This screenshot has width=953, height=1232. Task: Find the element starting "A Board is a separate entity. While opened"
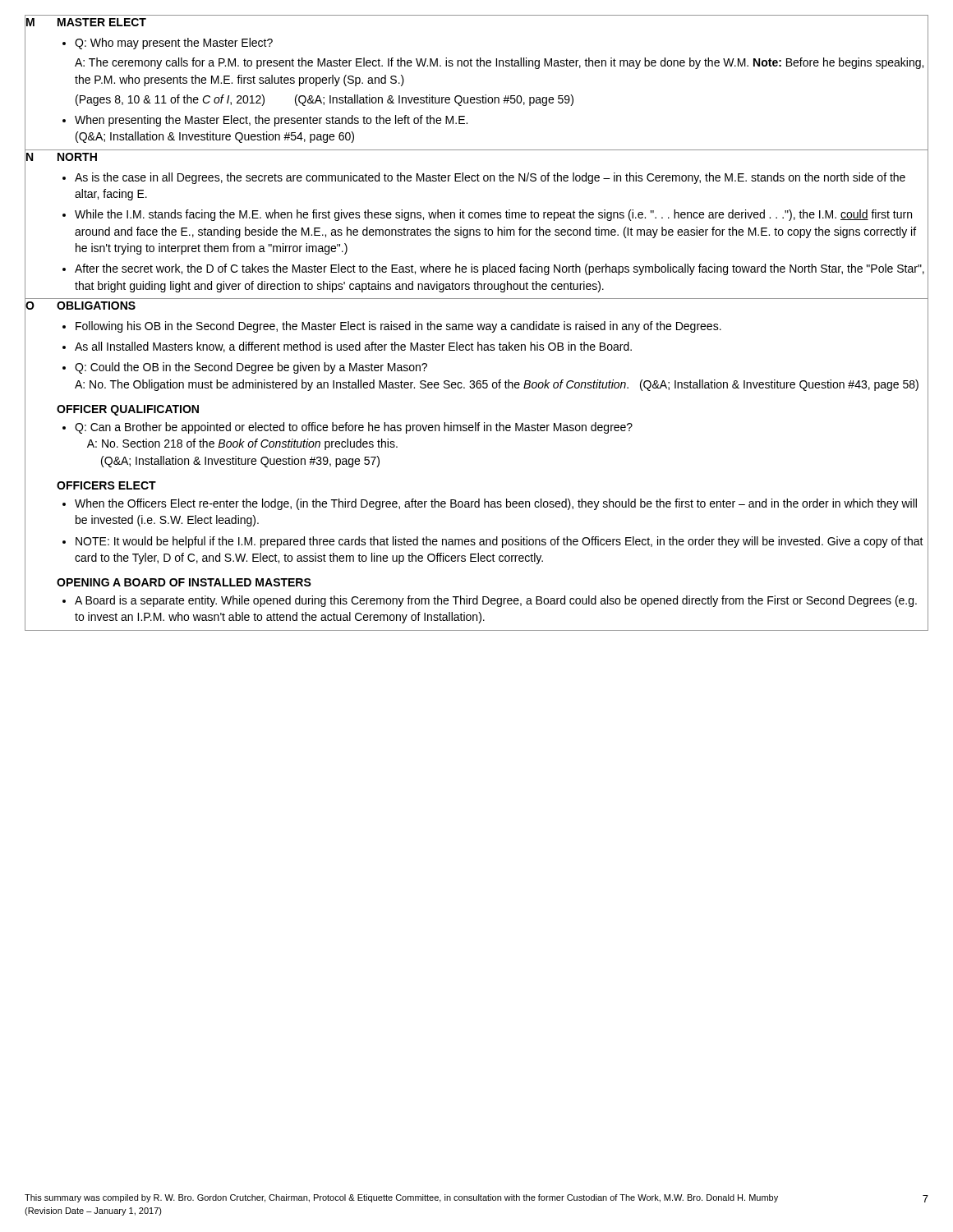point(492,609)
